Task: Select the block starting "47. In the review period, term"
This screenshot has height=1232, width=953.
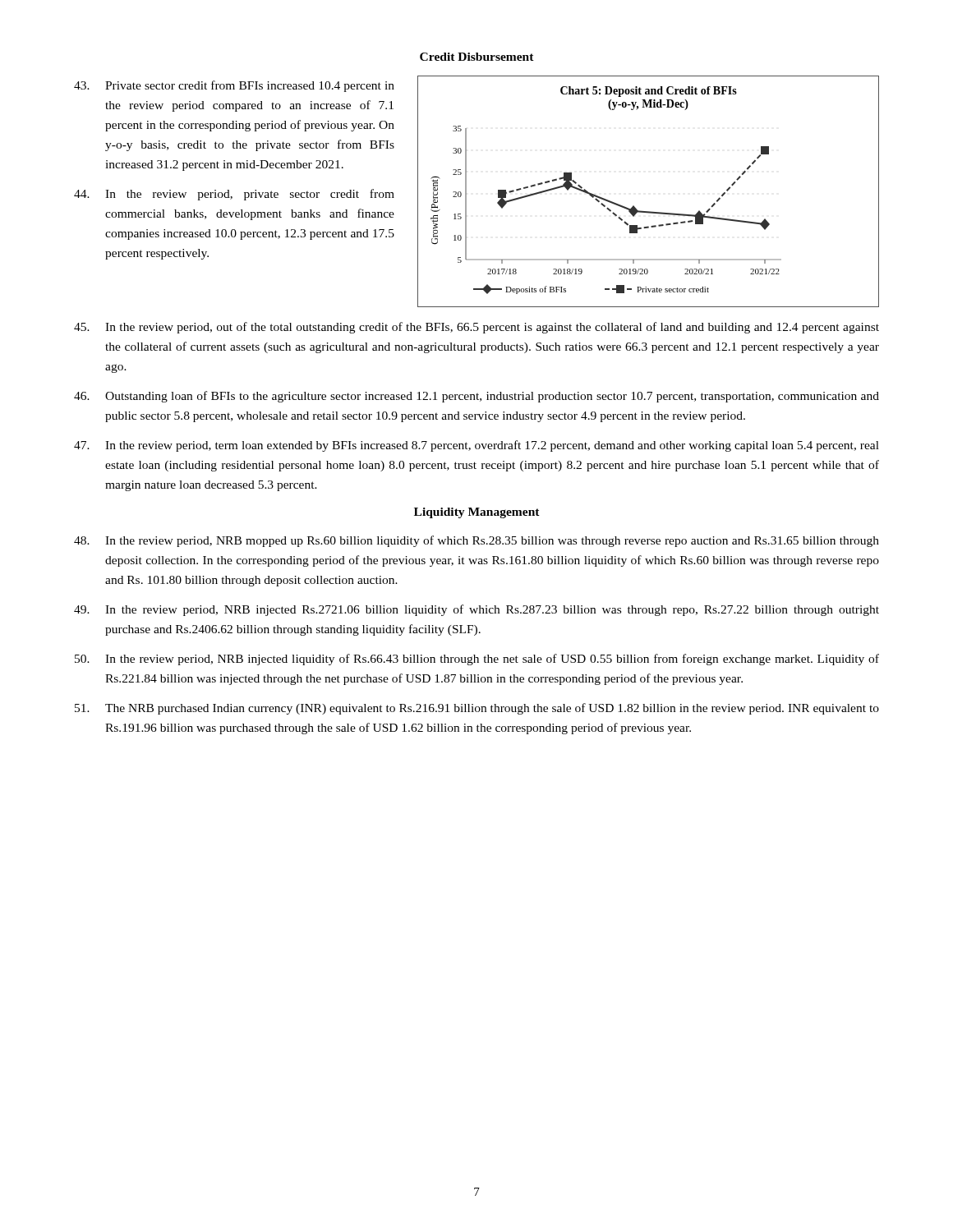Action: coord(476,465)
